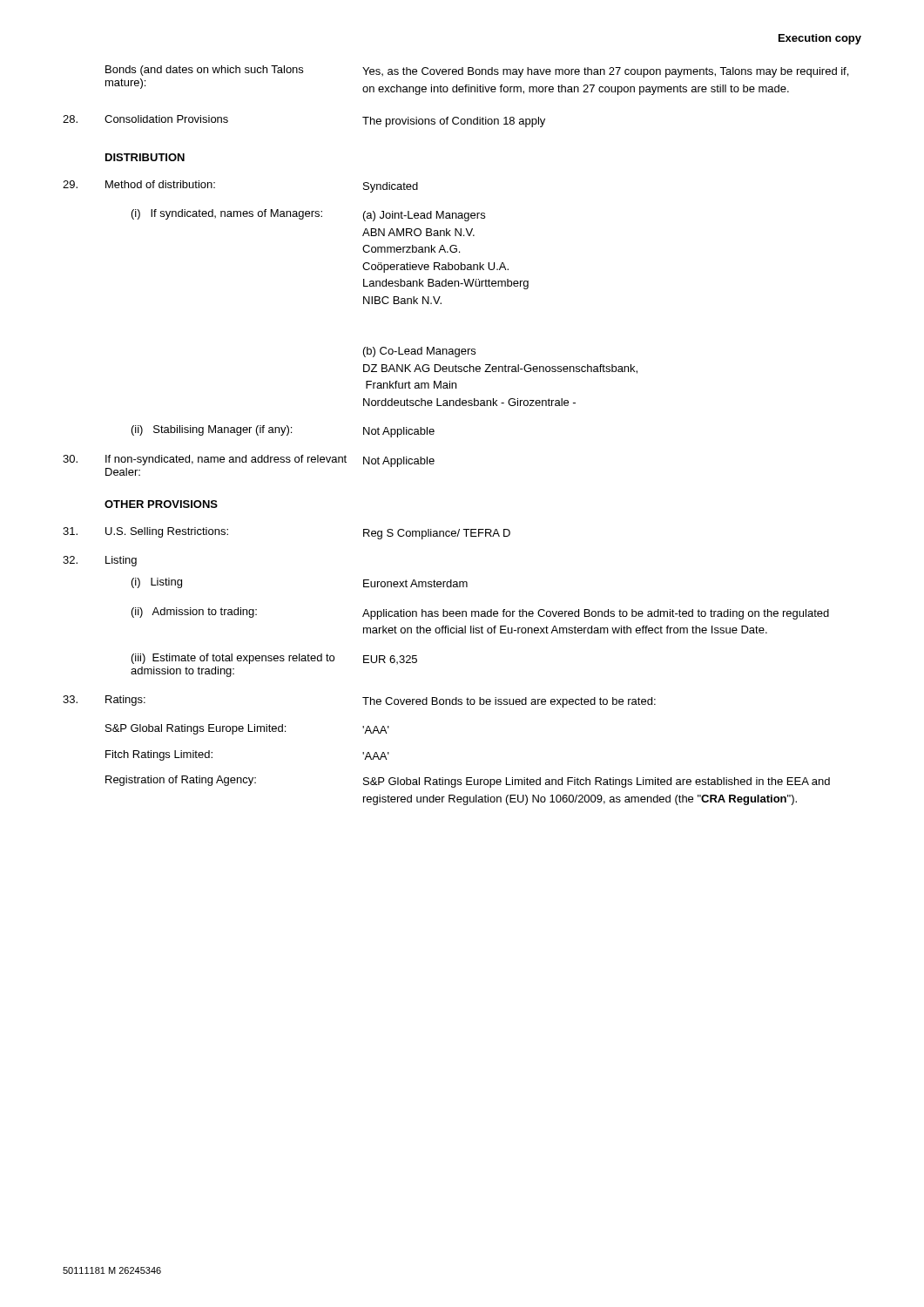The width and height of the screenshot is (924, 1307).
Task: Select the passage starting "(iii) Estimate of total expenses related to admission"
Action: coord(274,659)
